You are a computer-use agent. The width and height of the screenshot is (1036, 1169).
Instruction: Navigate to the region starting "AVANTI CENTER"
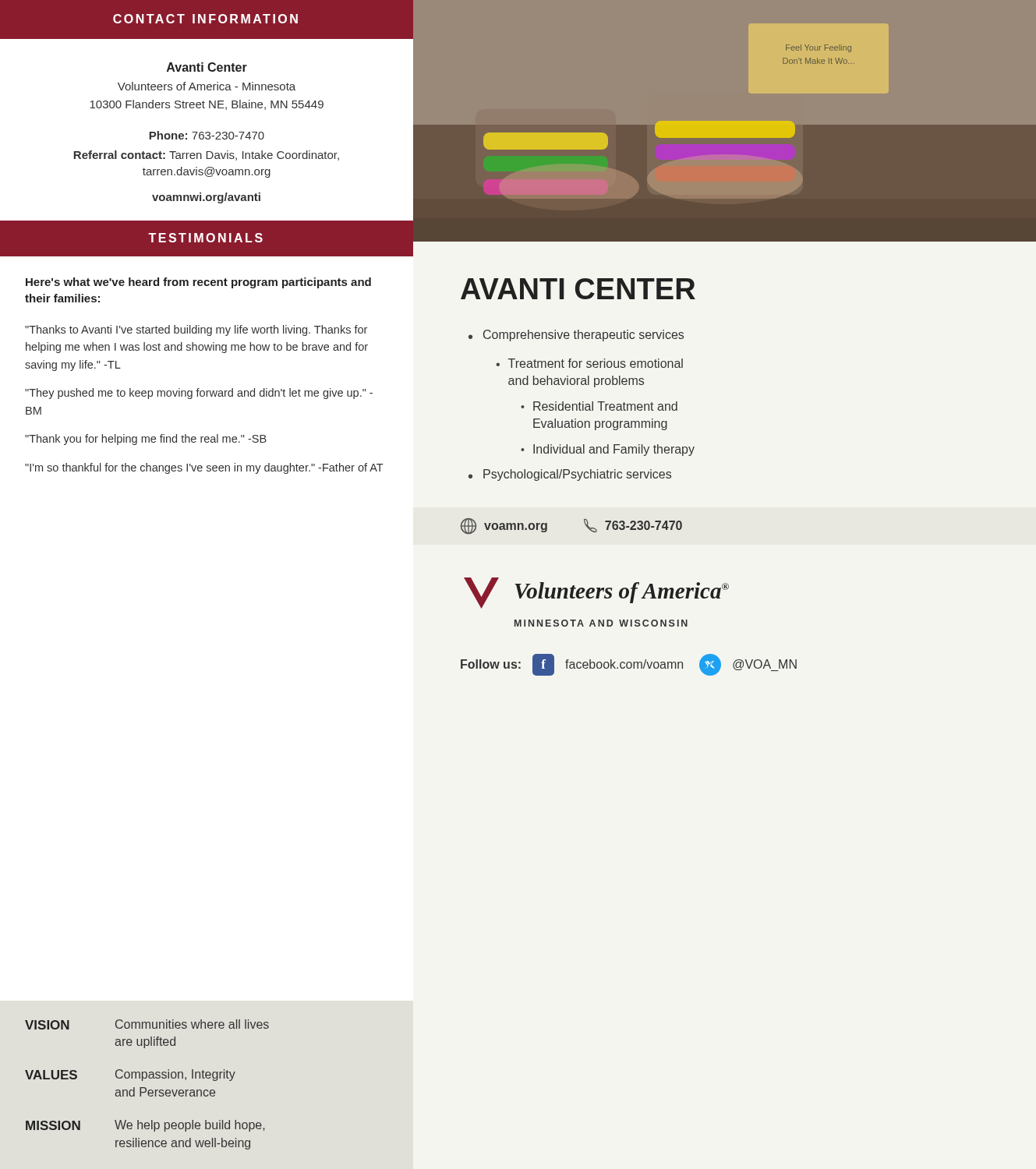tap(578, 289)
